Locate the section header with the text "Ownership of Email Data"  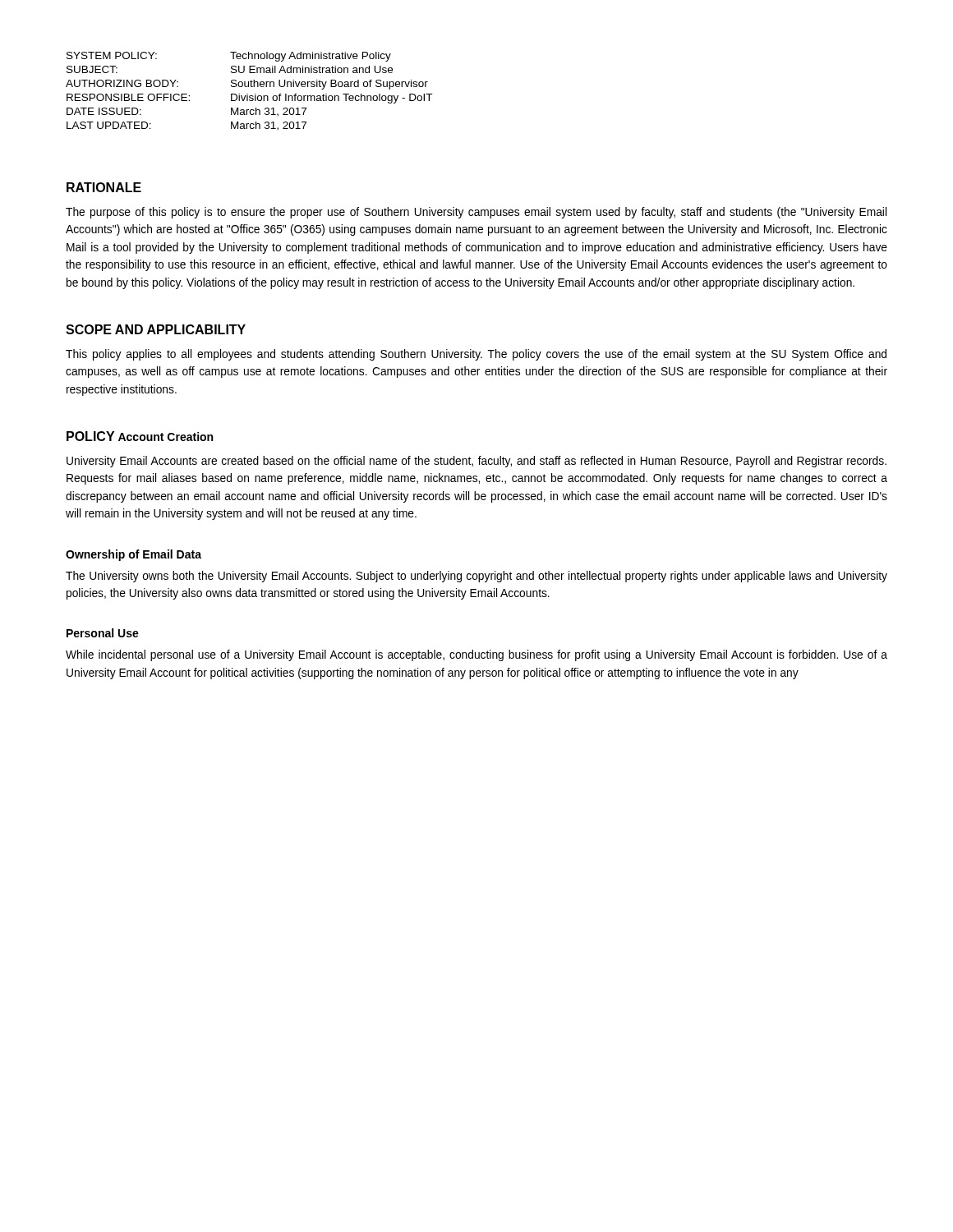click(x=134, y=554)
